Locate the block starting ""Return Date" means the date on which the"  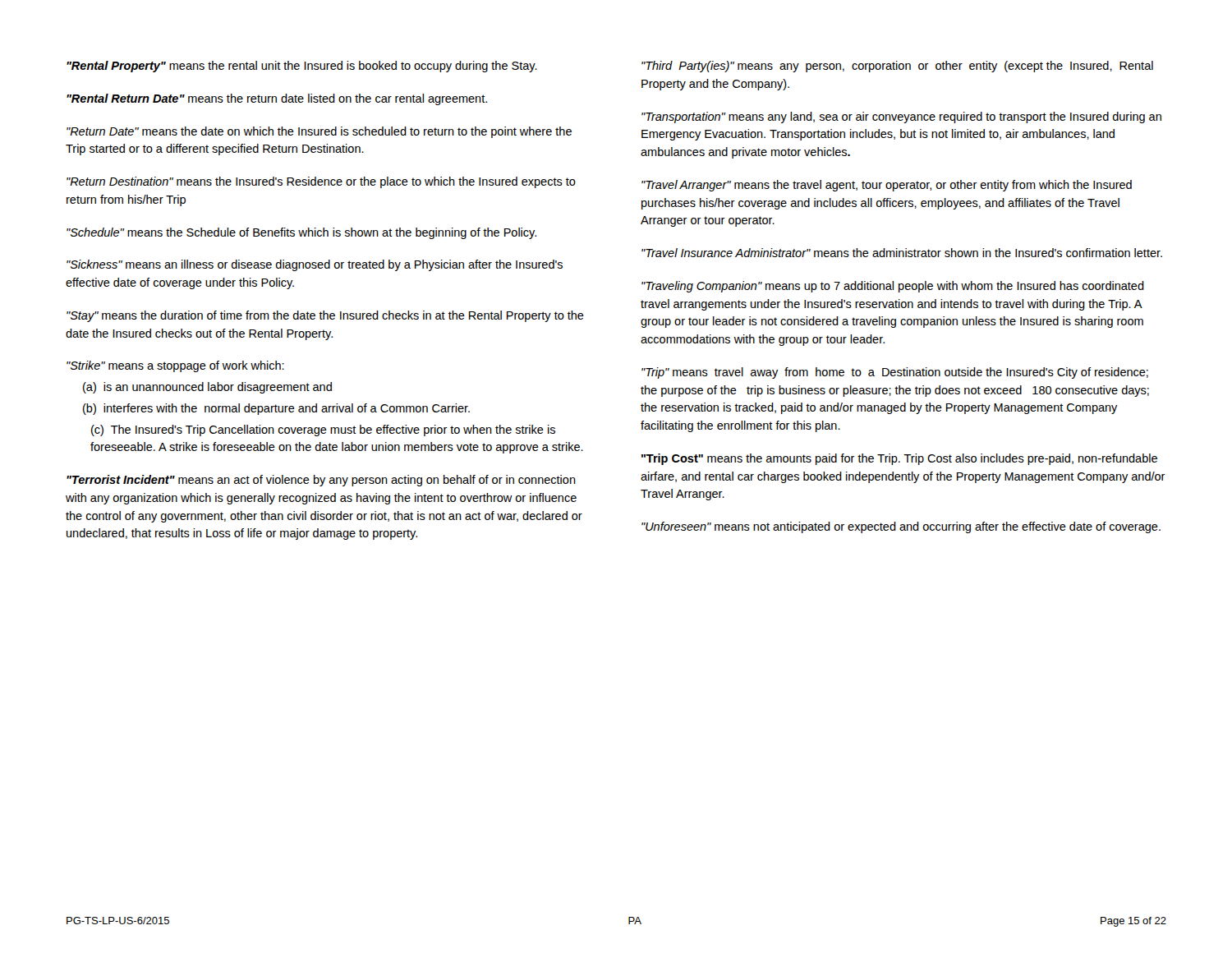pyautogui.click(x=319, y=140)
